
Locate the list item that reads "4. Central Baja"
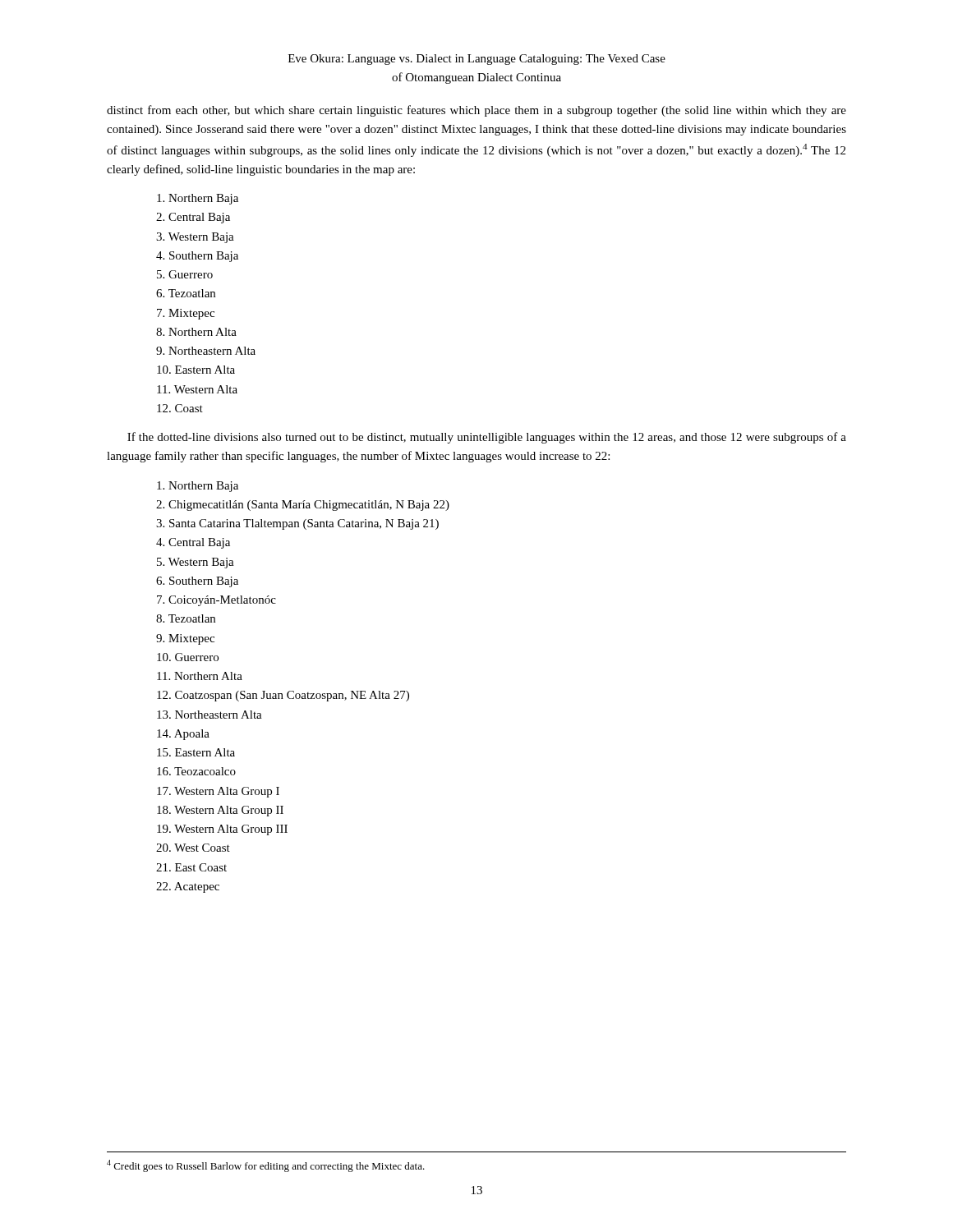point(193,542)
